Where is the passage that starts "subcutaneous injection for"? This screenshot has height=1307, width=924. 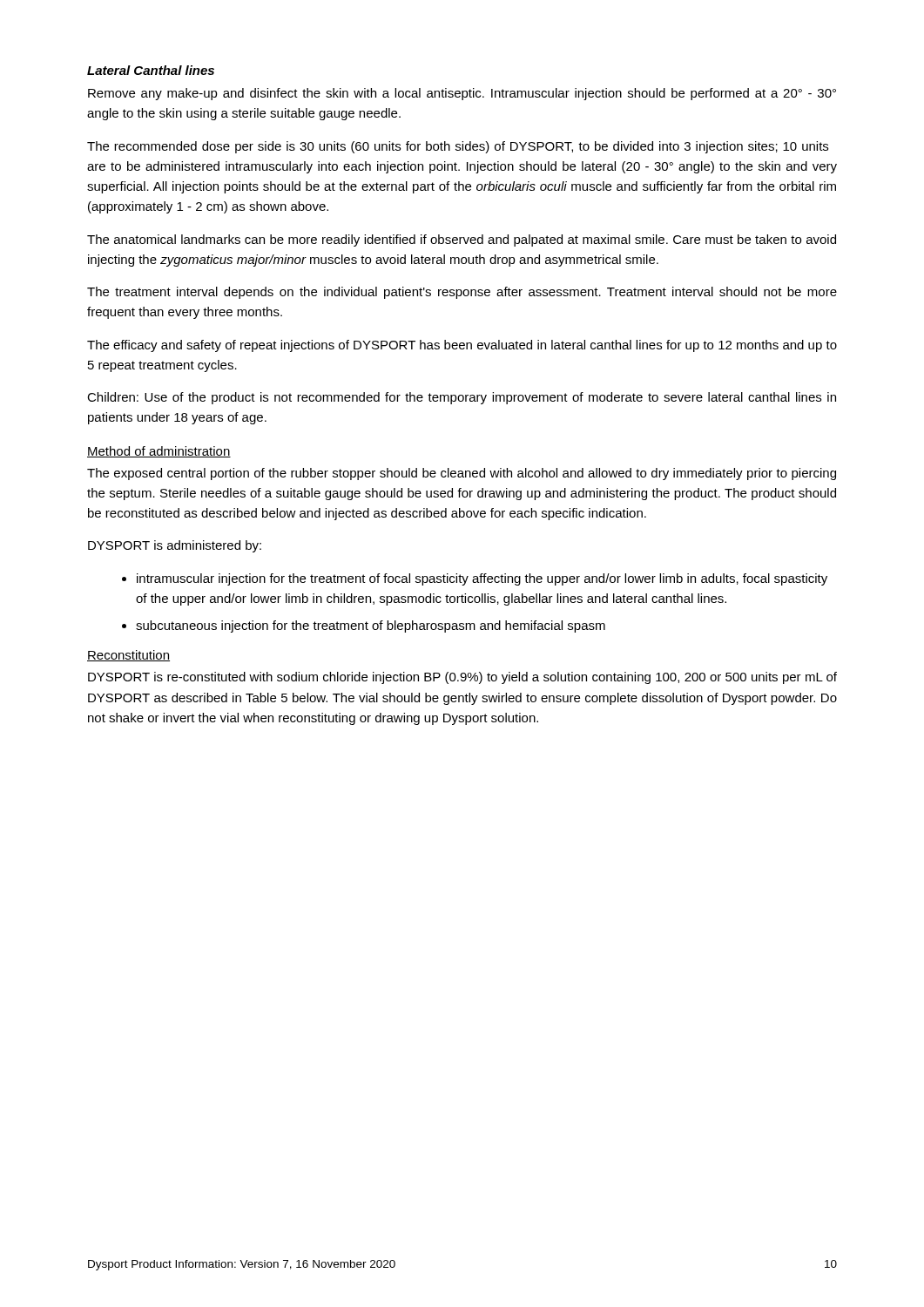point(471,625)
